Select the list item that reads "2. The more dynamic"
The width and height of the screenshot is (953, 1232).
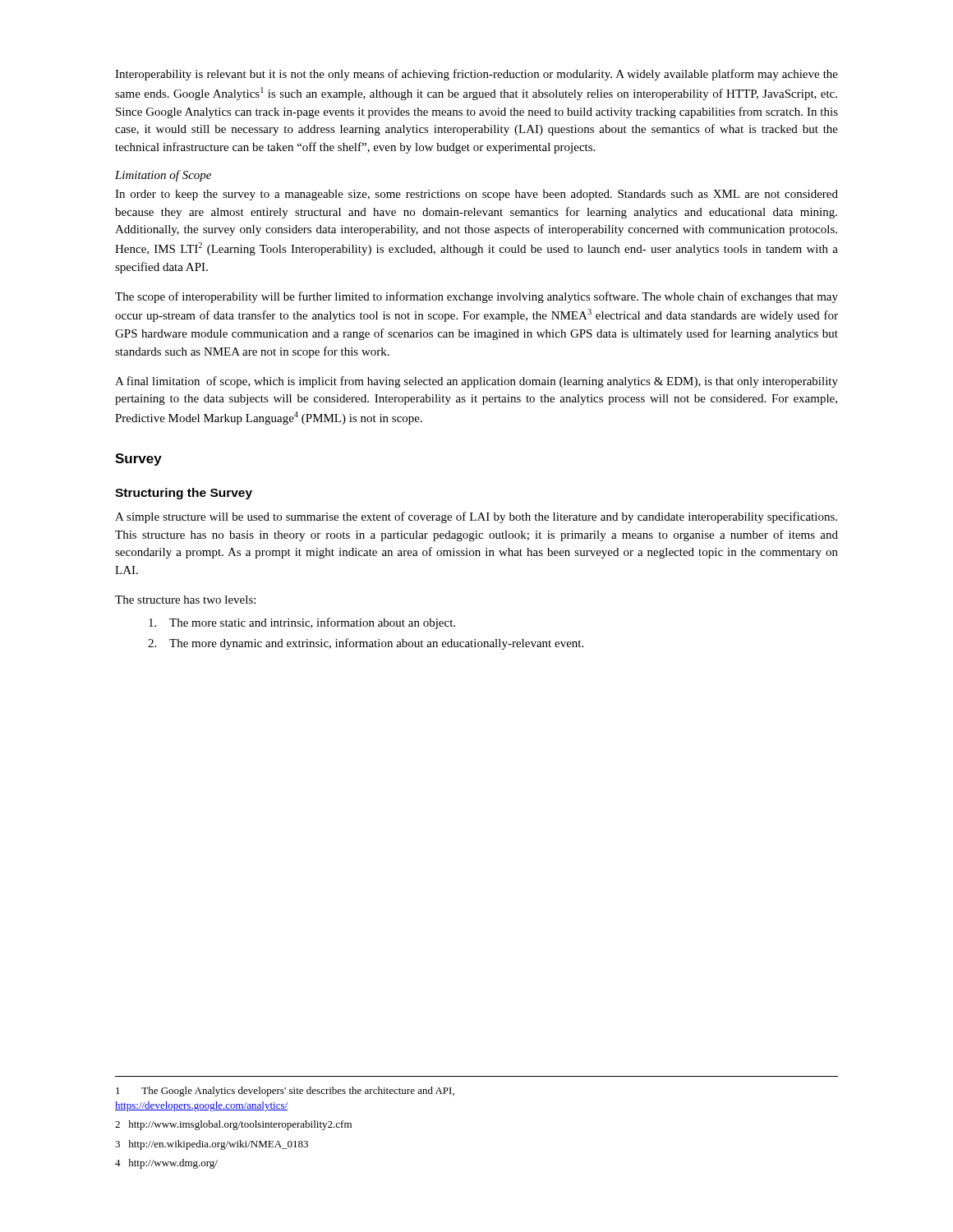tap(366, 643)
